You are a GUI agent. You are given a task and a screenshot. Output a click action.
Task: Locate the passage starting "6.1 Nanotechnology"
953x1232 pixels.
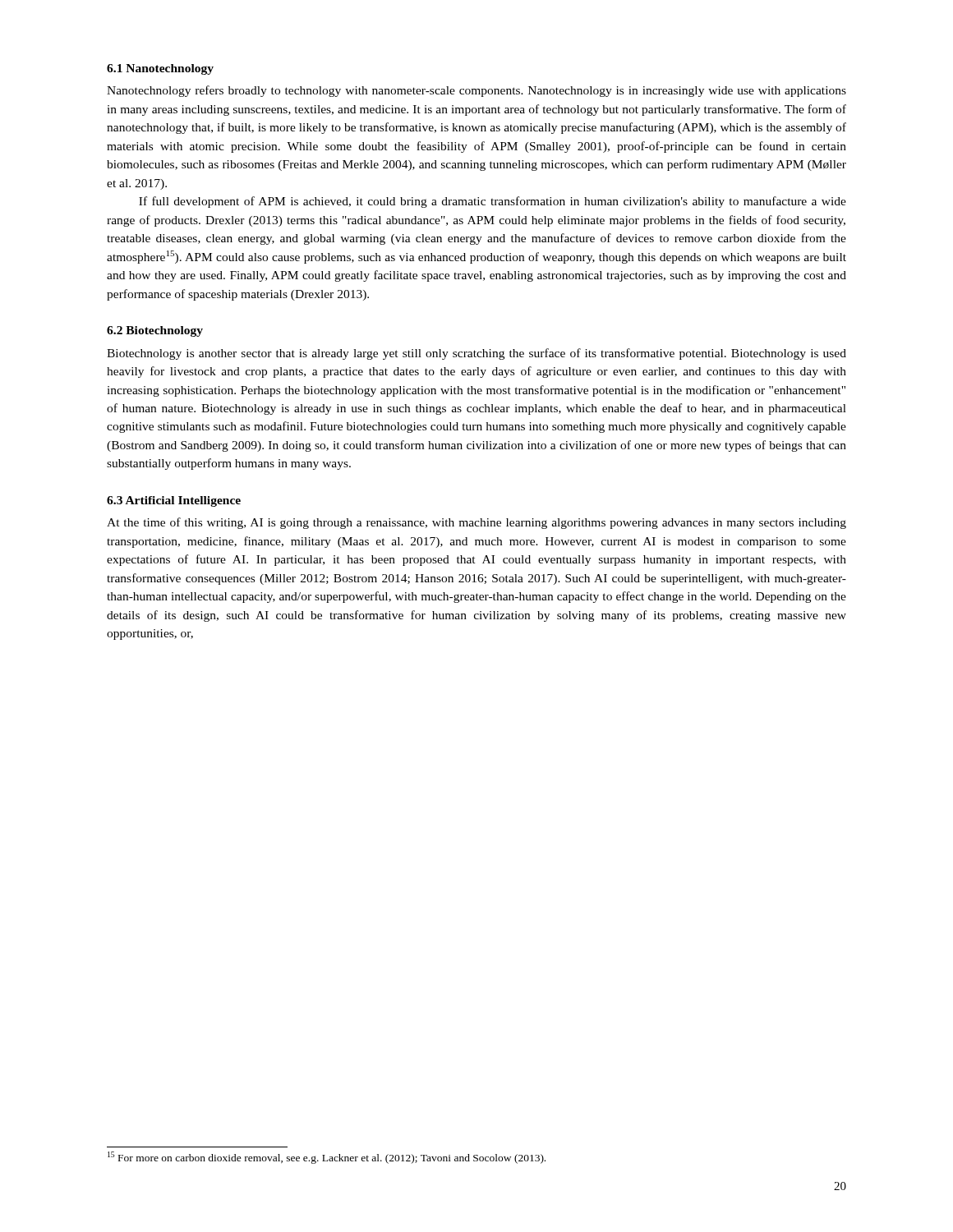160,68
